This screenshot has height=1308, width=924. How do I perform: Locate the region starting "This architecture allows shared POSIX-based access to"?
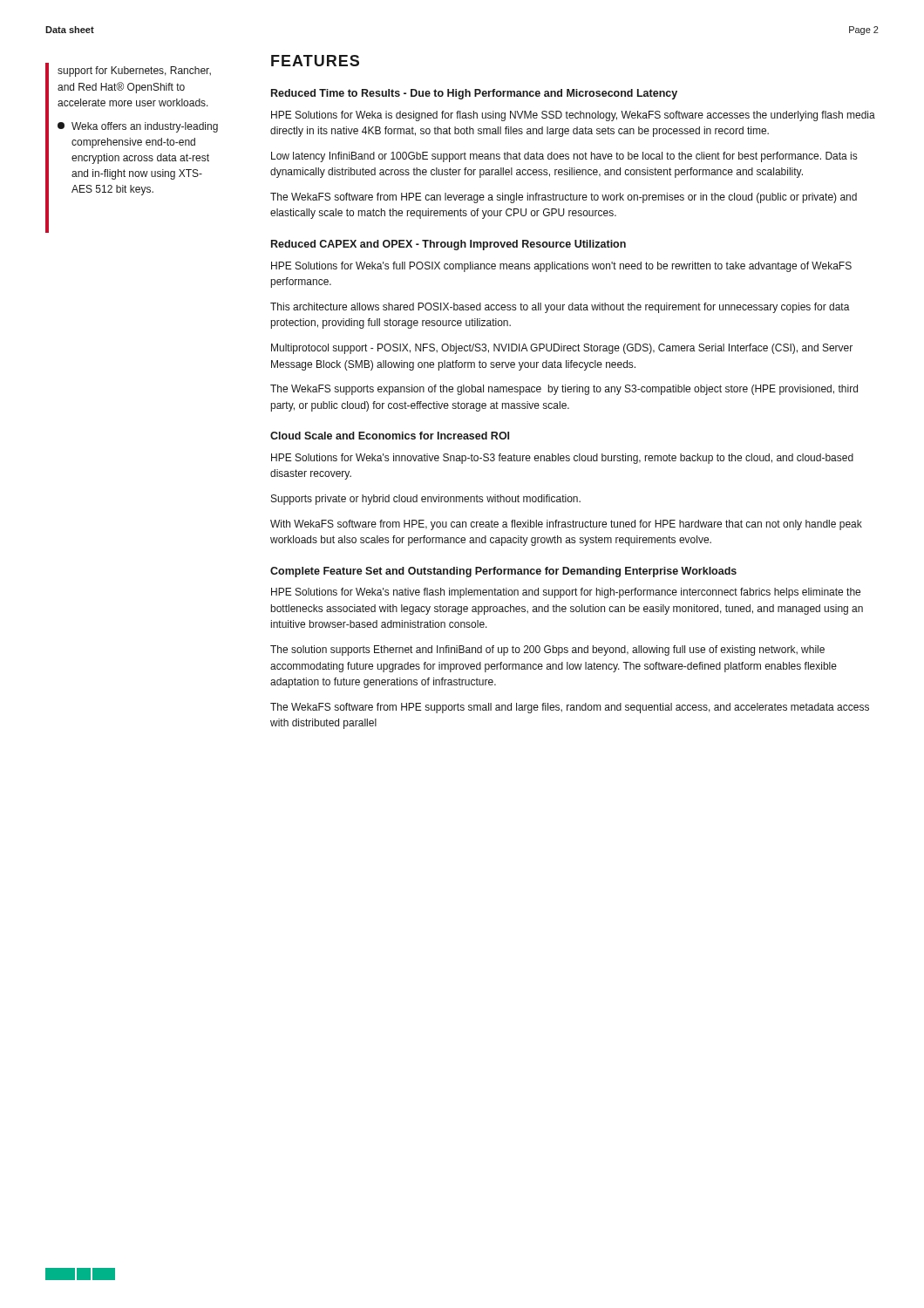[560, 315]
